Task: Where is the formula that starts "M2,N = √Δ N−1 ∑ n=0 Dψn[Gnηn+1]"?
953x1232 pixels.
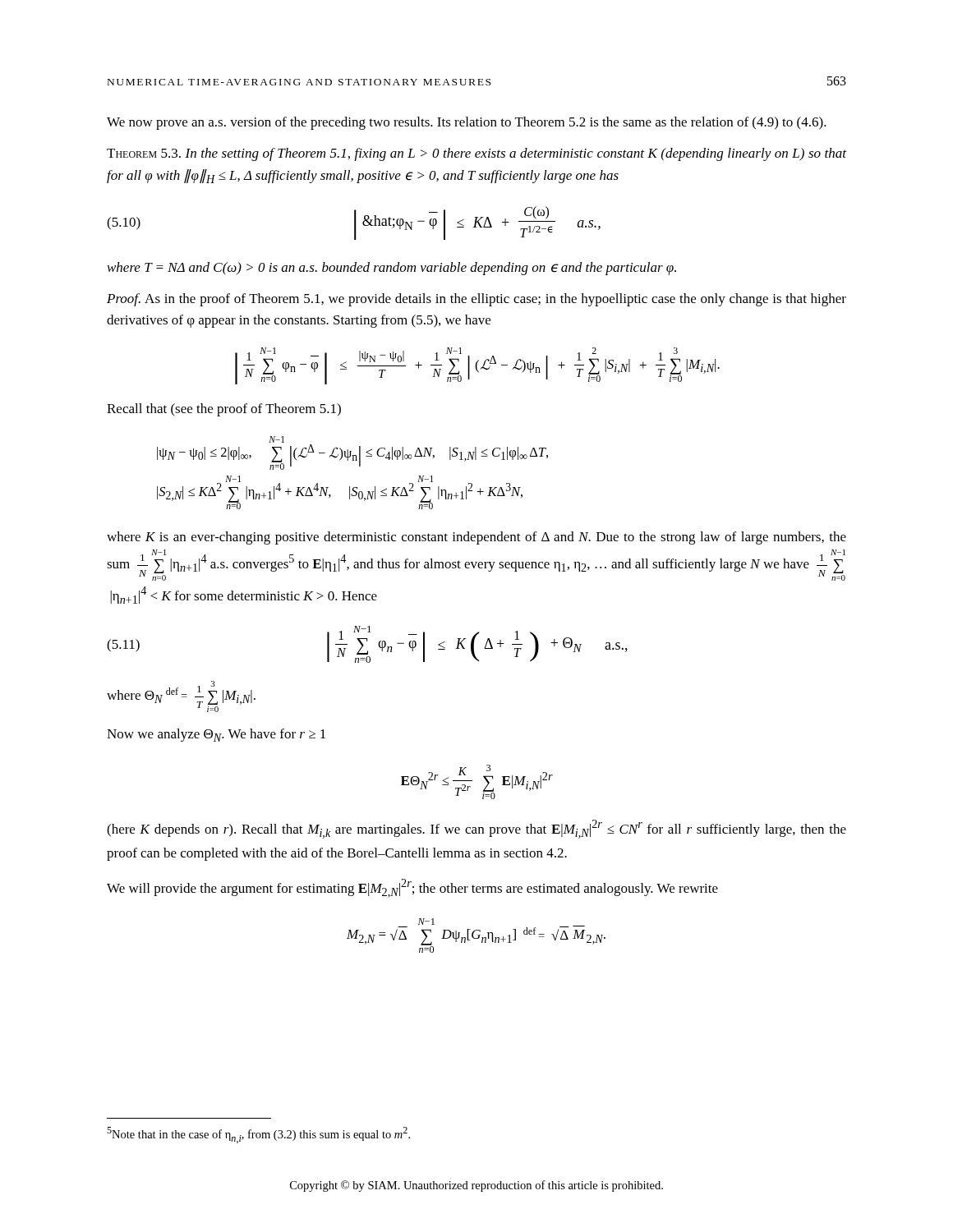Action: pos(476,935)
